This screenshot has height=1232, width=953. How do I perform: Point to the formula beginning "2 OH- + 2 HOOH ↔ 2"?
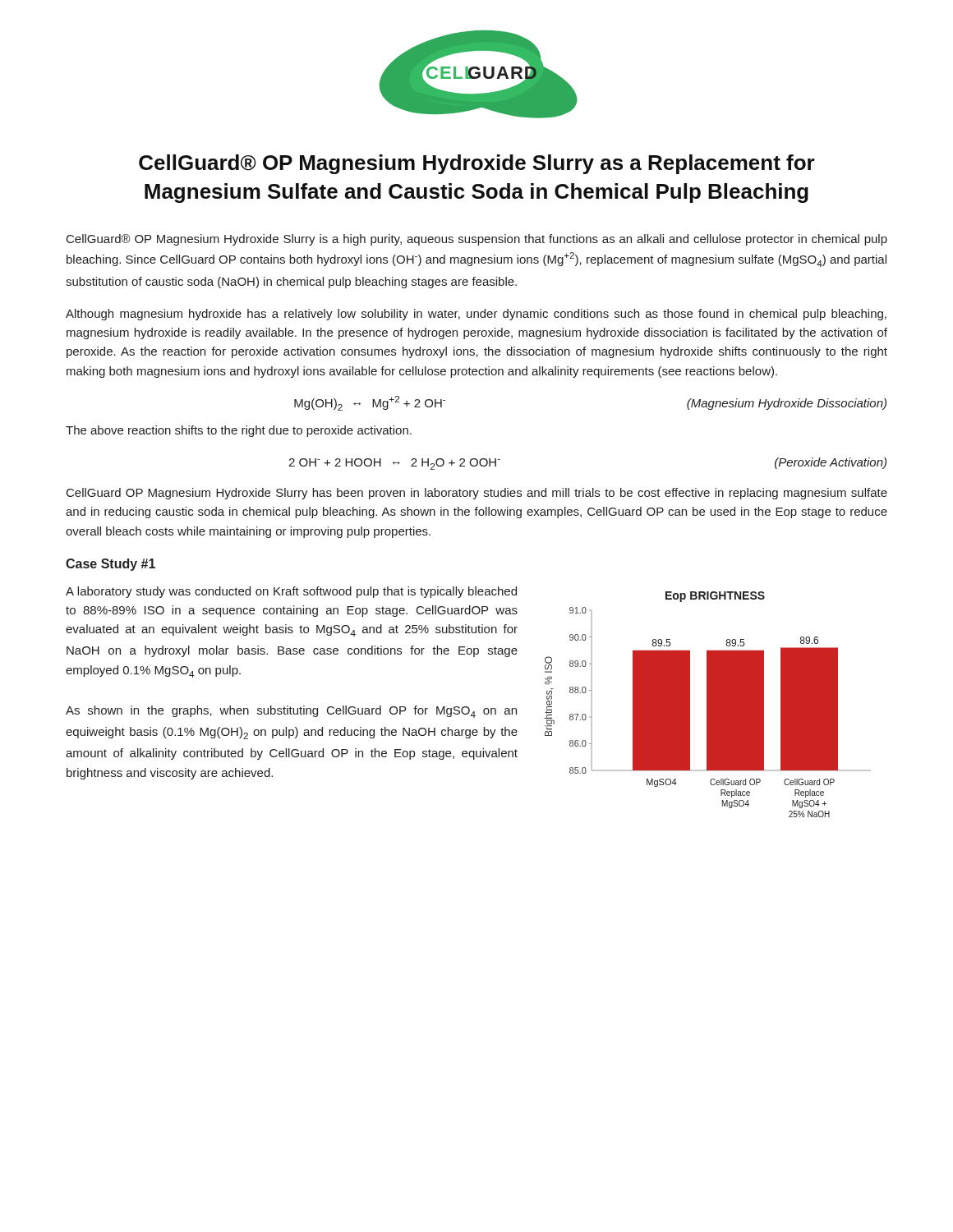[x=476, y=462]
